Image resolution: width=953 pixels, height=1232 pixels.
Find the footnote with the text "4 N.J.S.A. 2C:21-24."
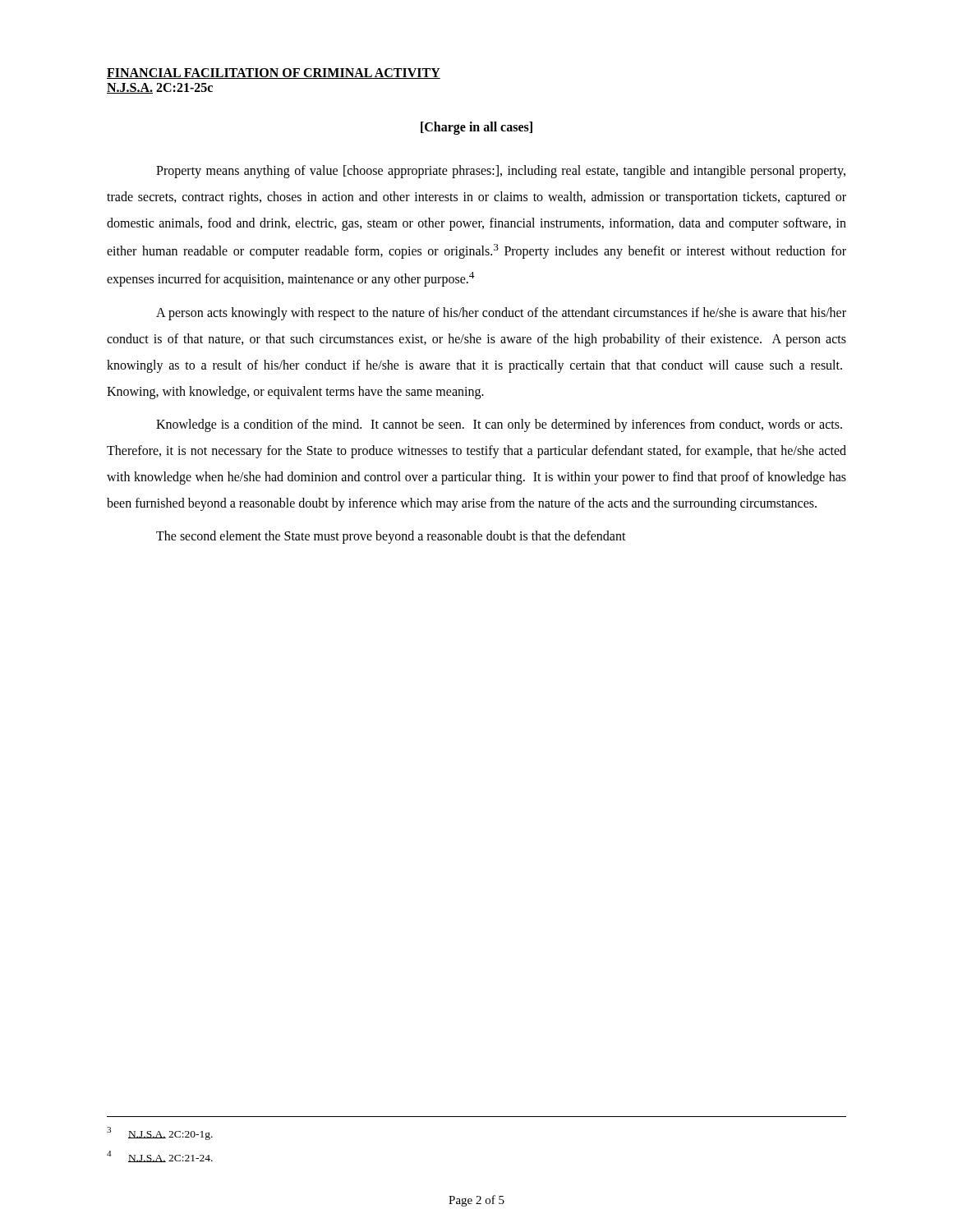point(160,1156)
